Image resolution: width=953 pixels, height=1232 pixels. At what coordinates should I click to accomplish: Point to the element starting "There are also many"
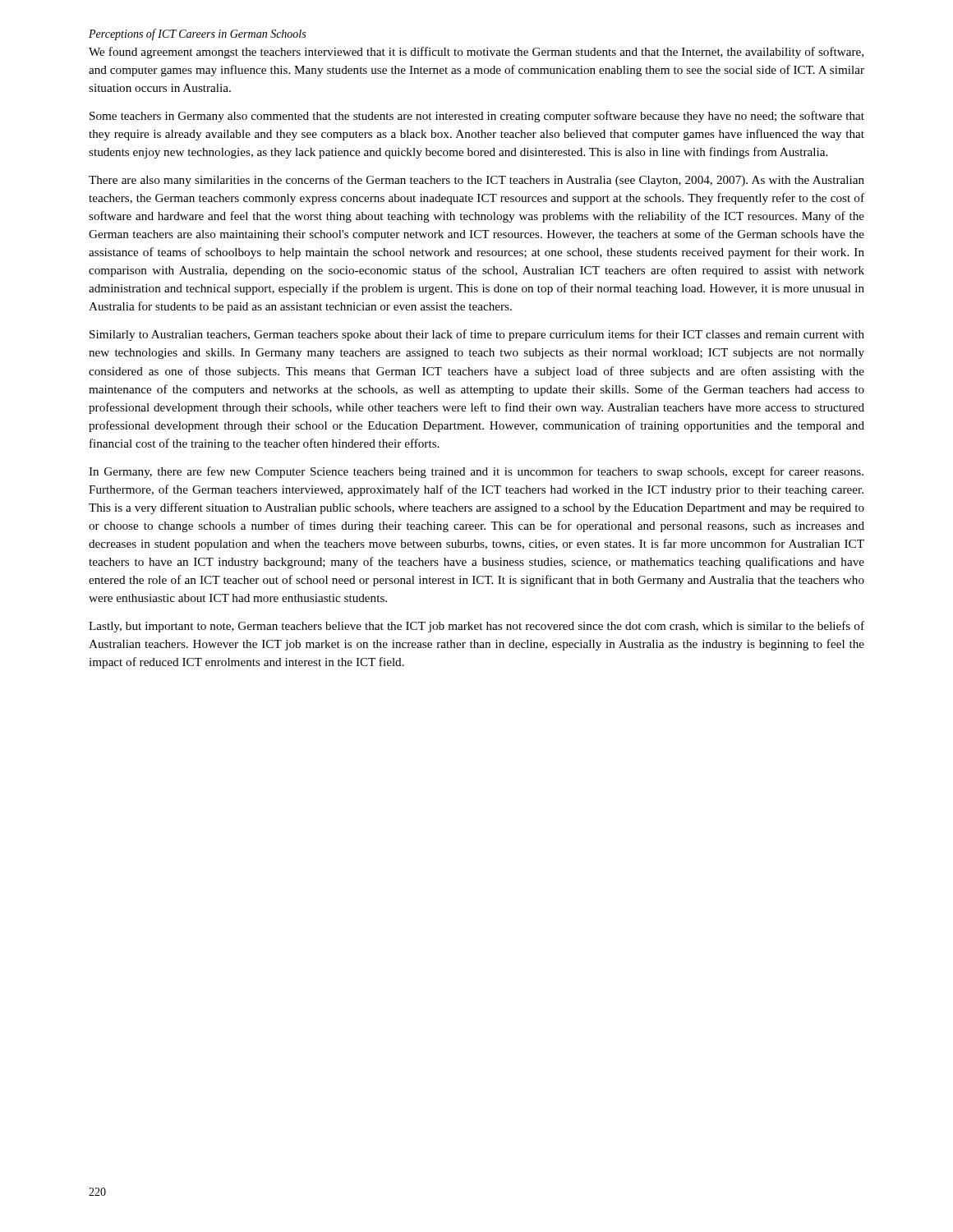click(476, 243)
